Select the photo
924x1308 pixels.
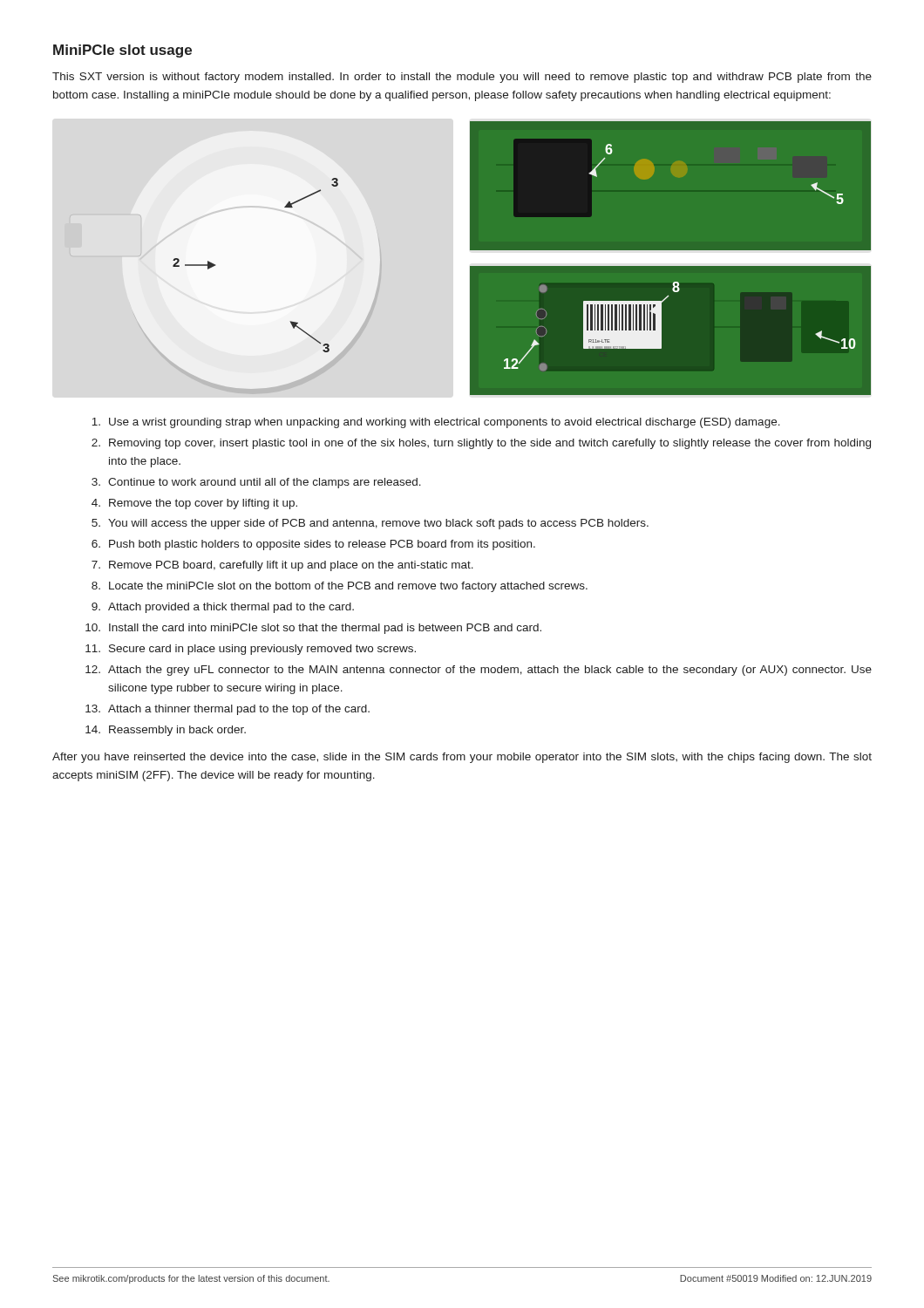click(x=462, y=258)
